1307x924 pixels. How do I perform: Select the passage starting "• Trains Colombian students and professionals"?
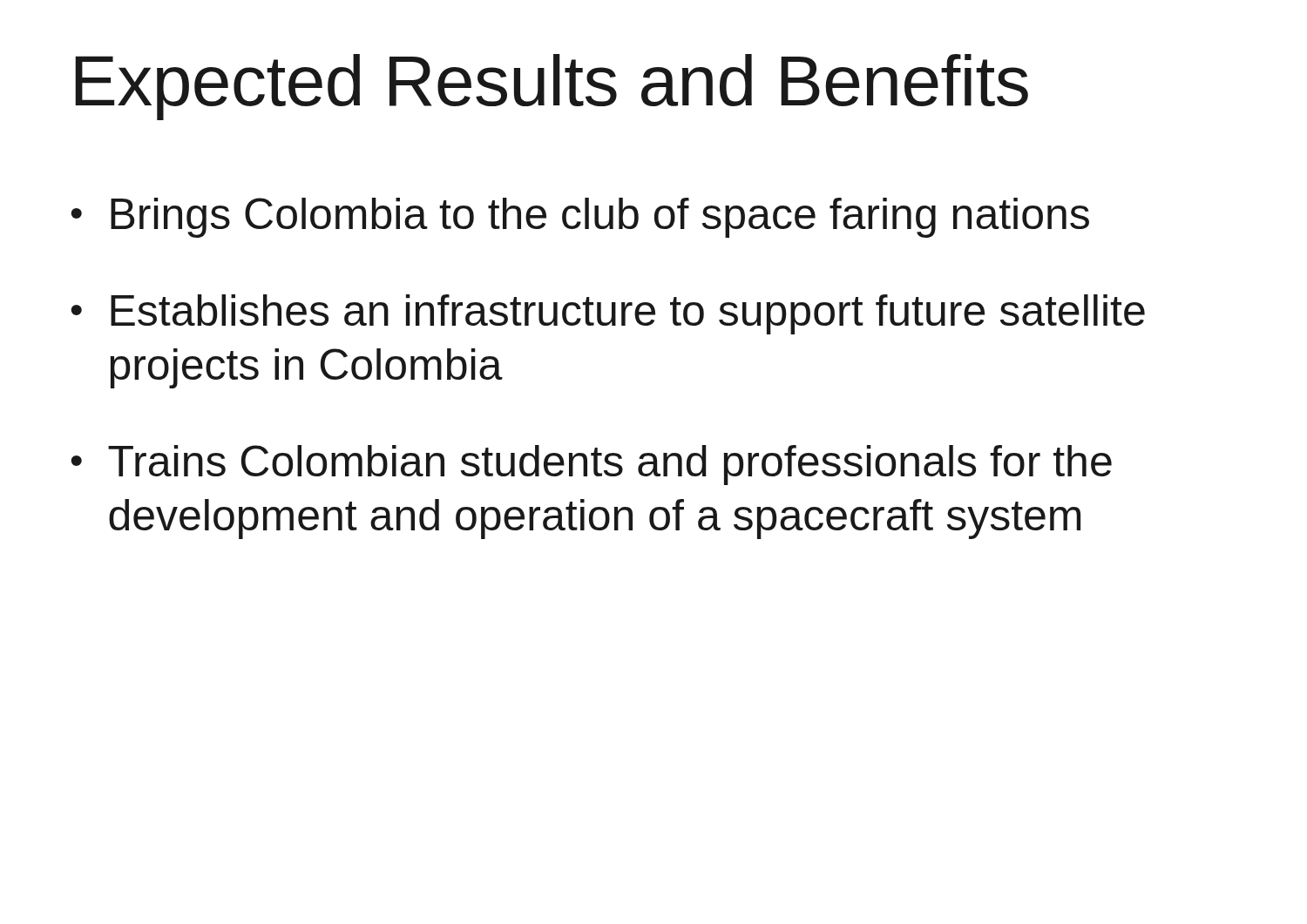[636, 489]
